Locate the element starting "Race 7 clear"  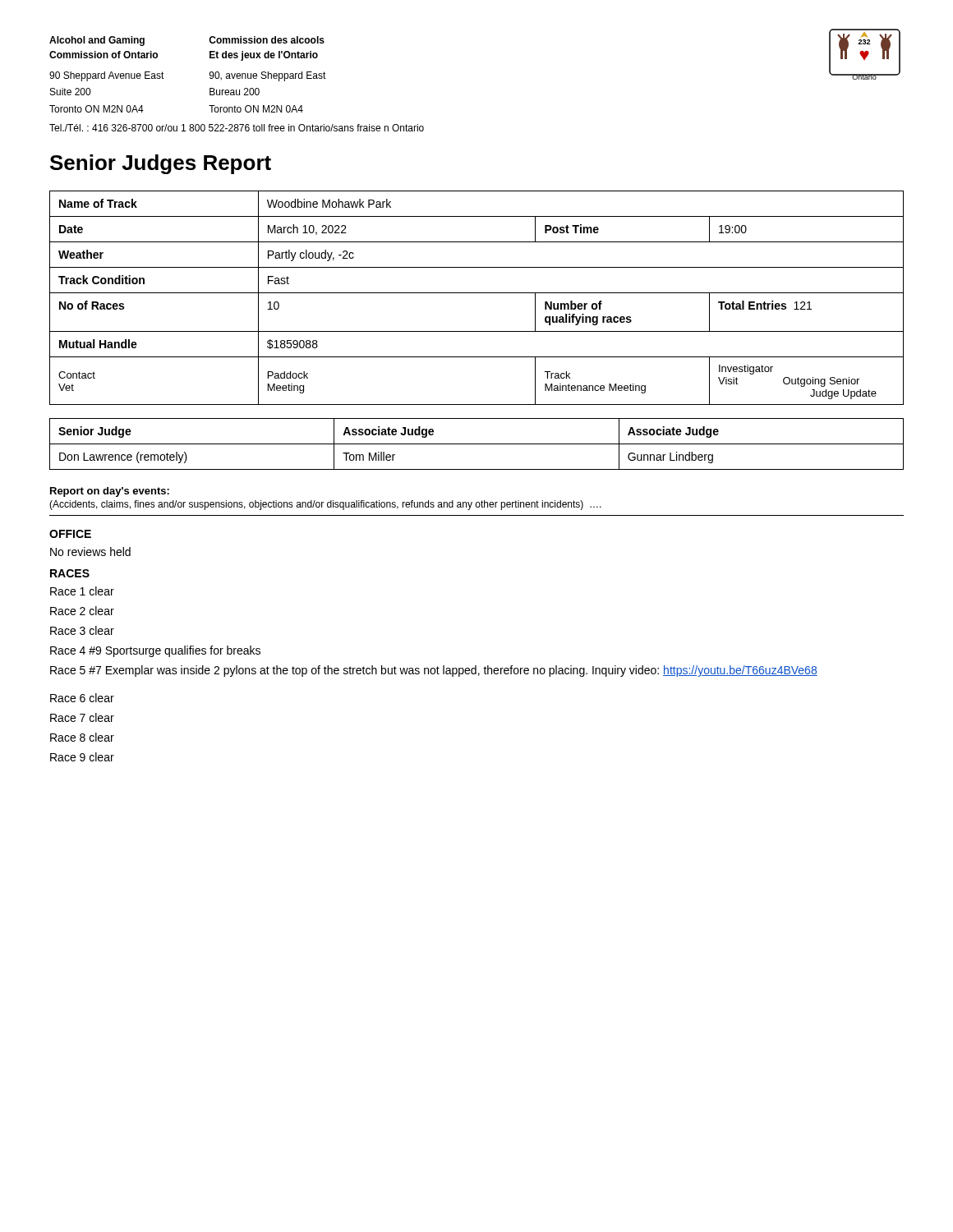click(82, 718)
